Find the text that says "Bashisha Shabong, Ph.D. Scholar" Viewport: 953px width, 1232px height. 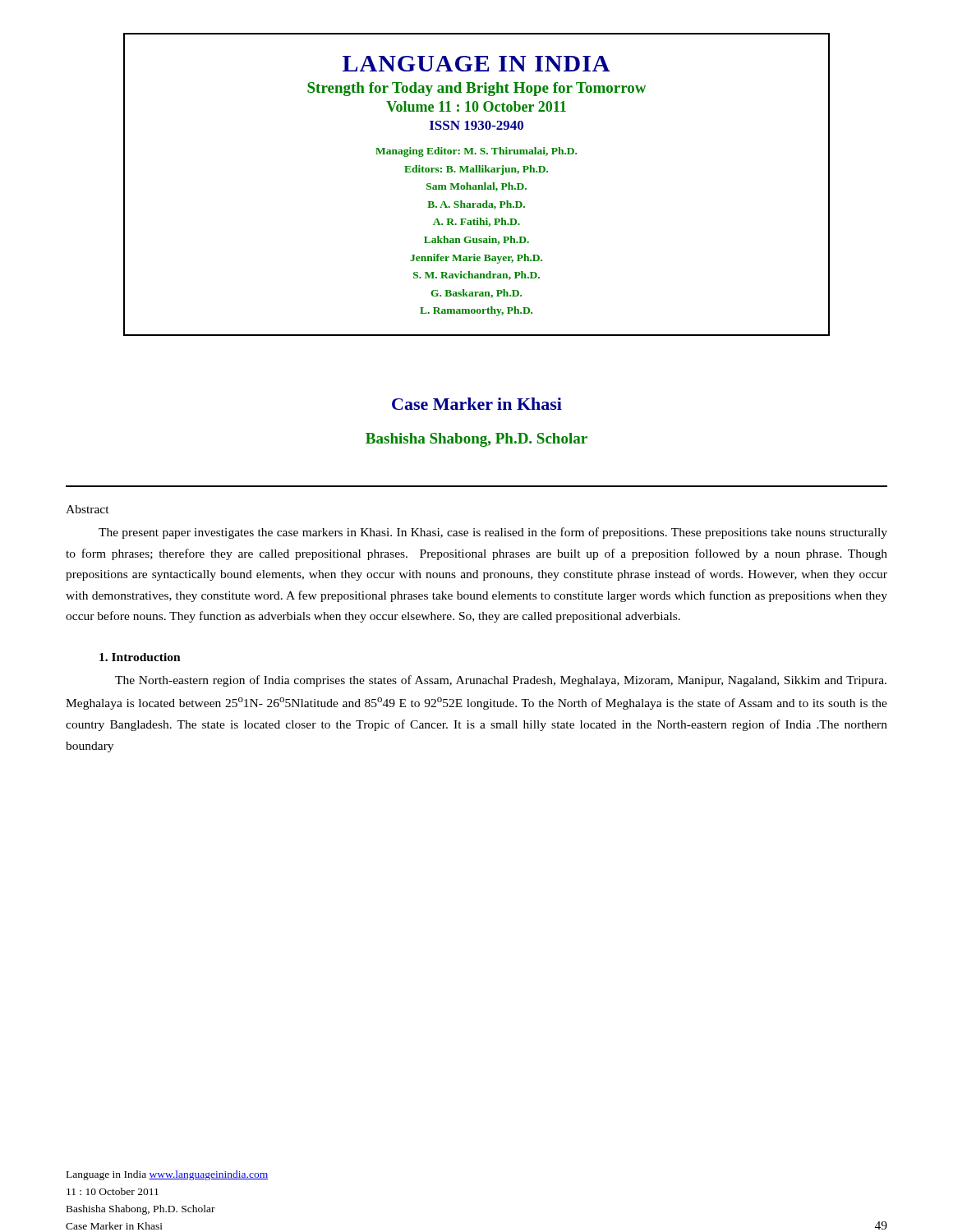point(476,438)
